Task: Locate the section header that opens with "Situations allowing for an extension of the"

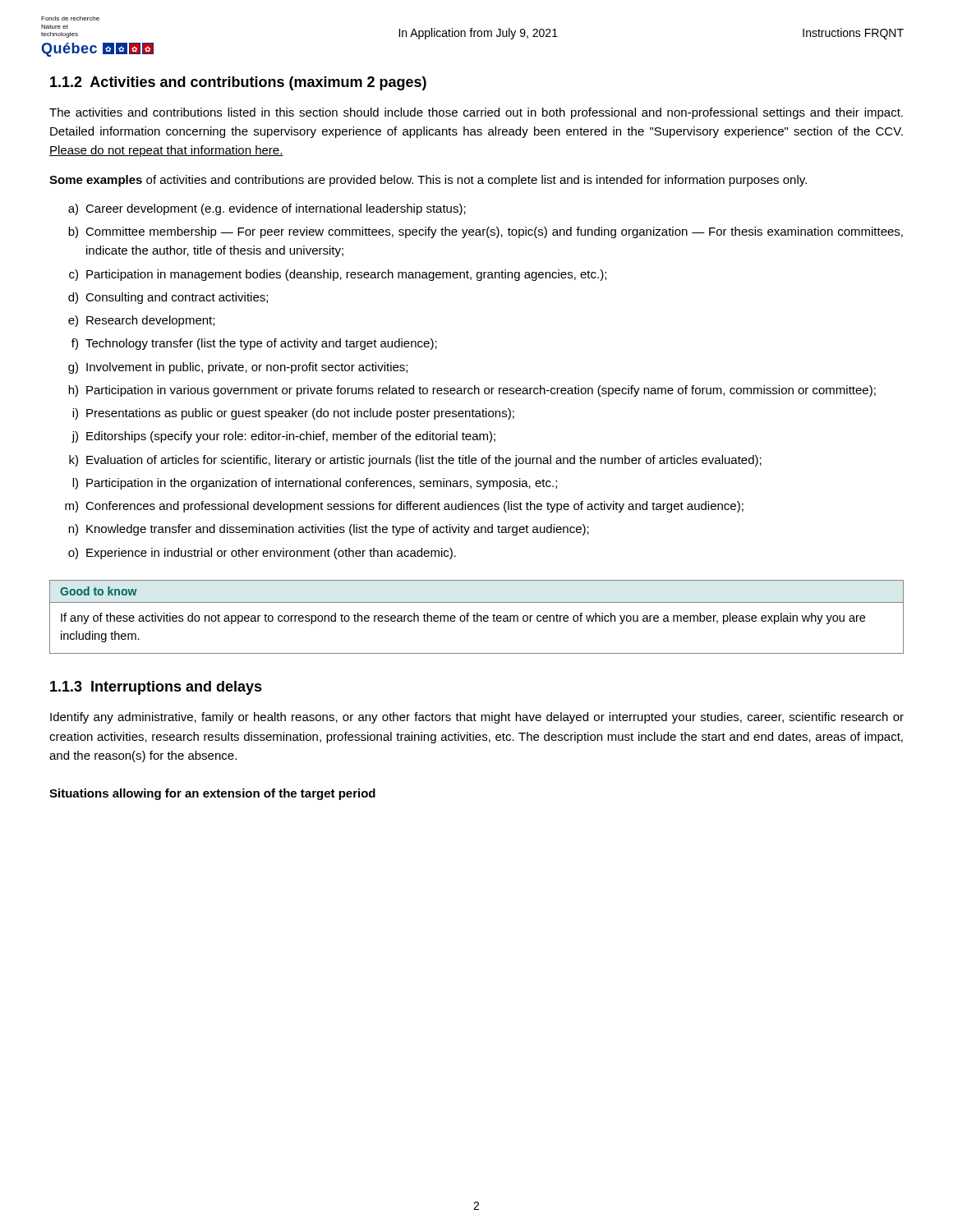Action: coord(213,793)
